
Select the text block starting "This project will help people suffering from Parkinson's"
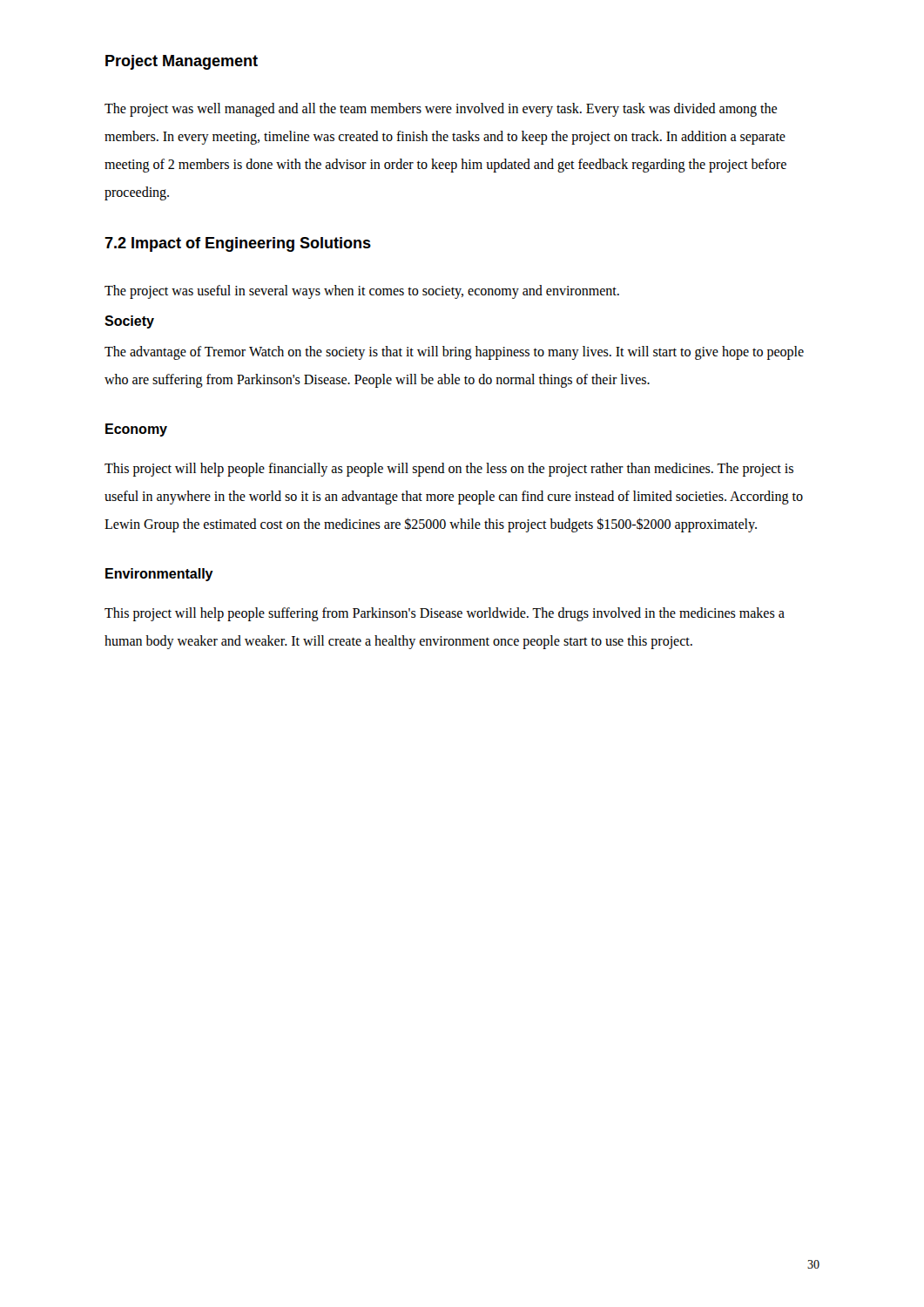pos(462,627)
